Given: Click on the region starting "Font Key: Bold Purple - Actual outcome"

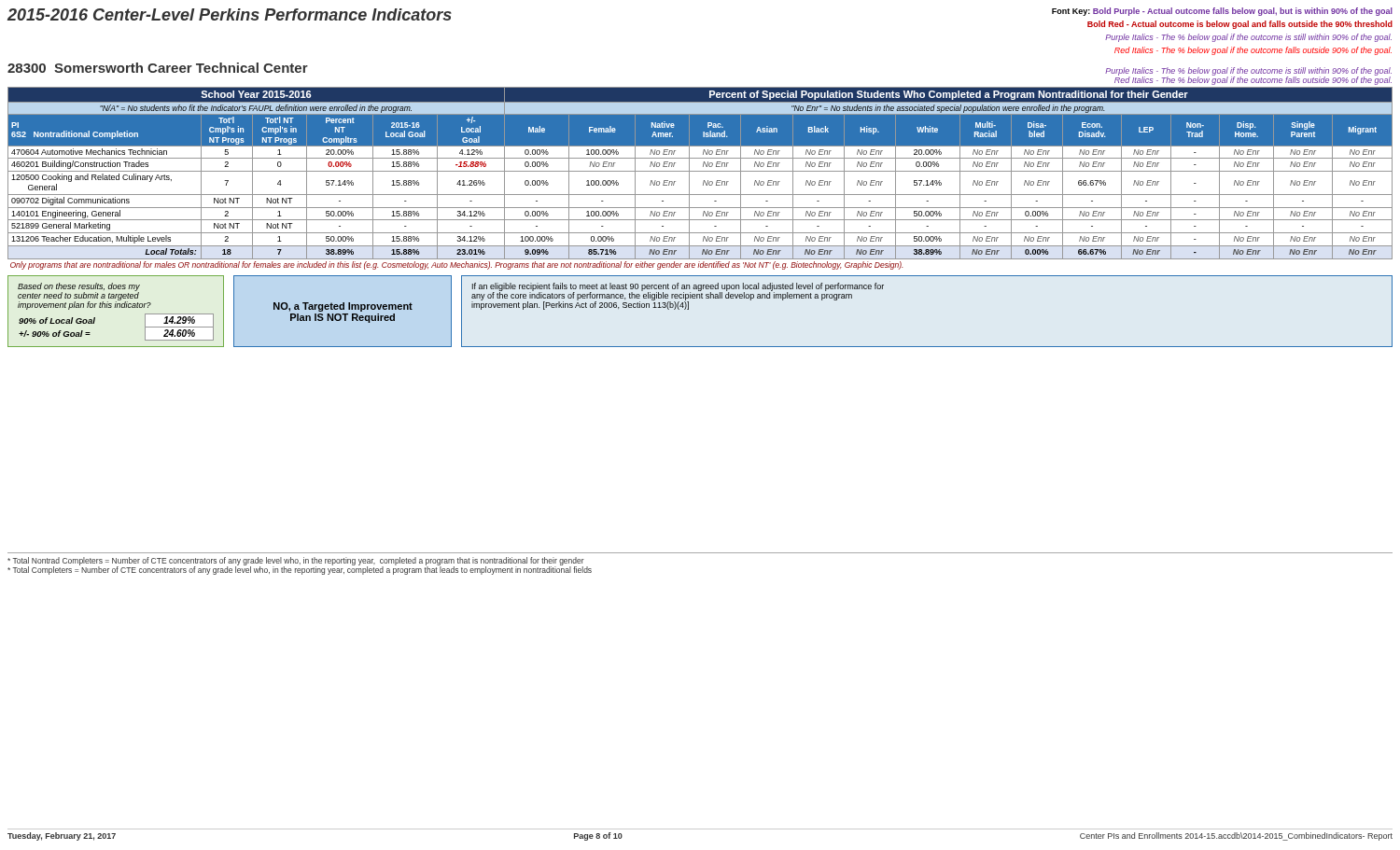Looking at the screenshot, I should pos(1222,31).
